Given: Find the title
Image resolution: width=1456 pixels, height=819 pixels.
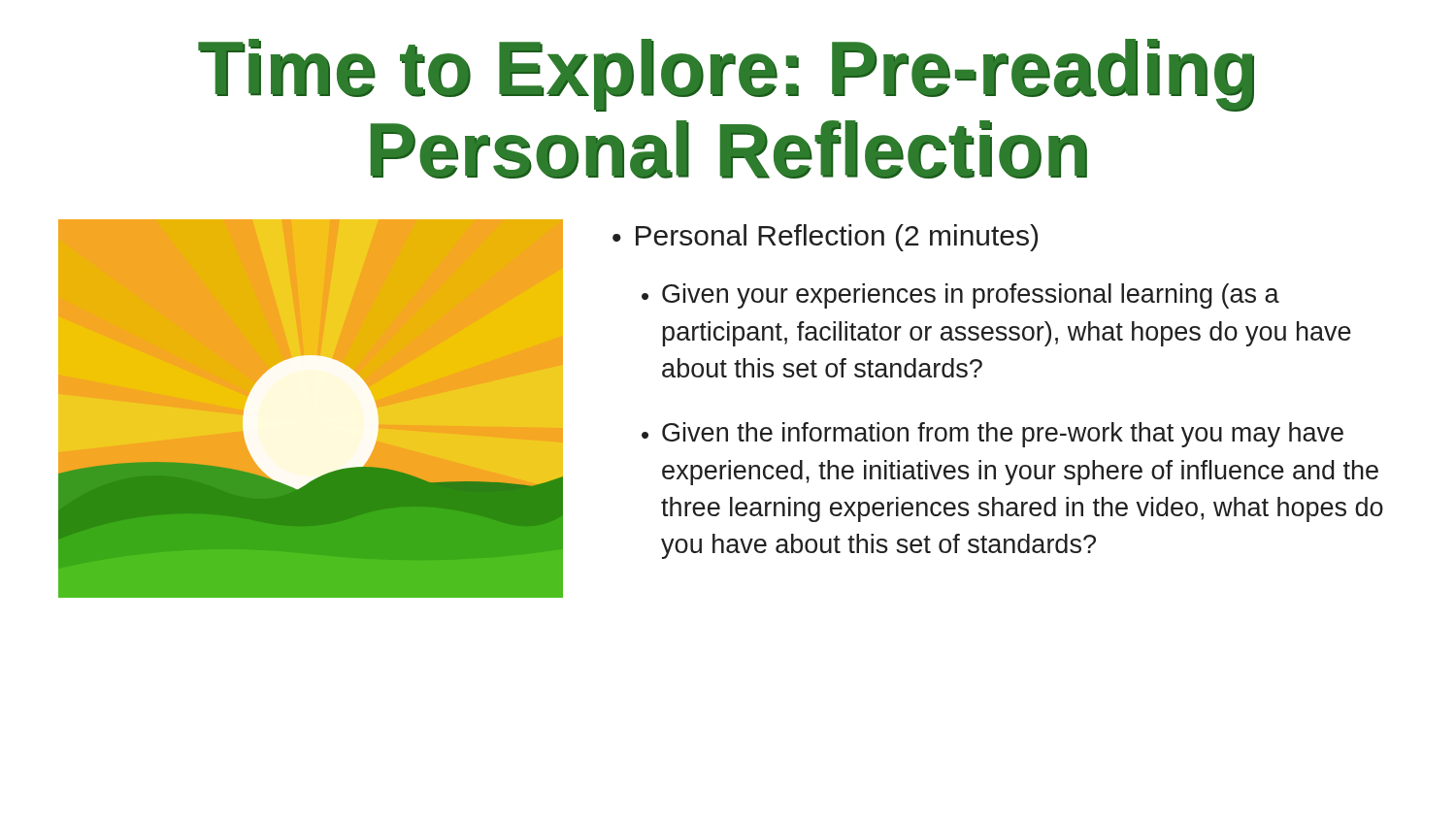Looking at the screenshot, I should (728, 109).
